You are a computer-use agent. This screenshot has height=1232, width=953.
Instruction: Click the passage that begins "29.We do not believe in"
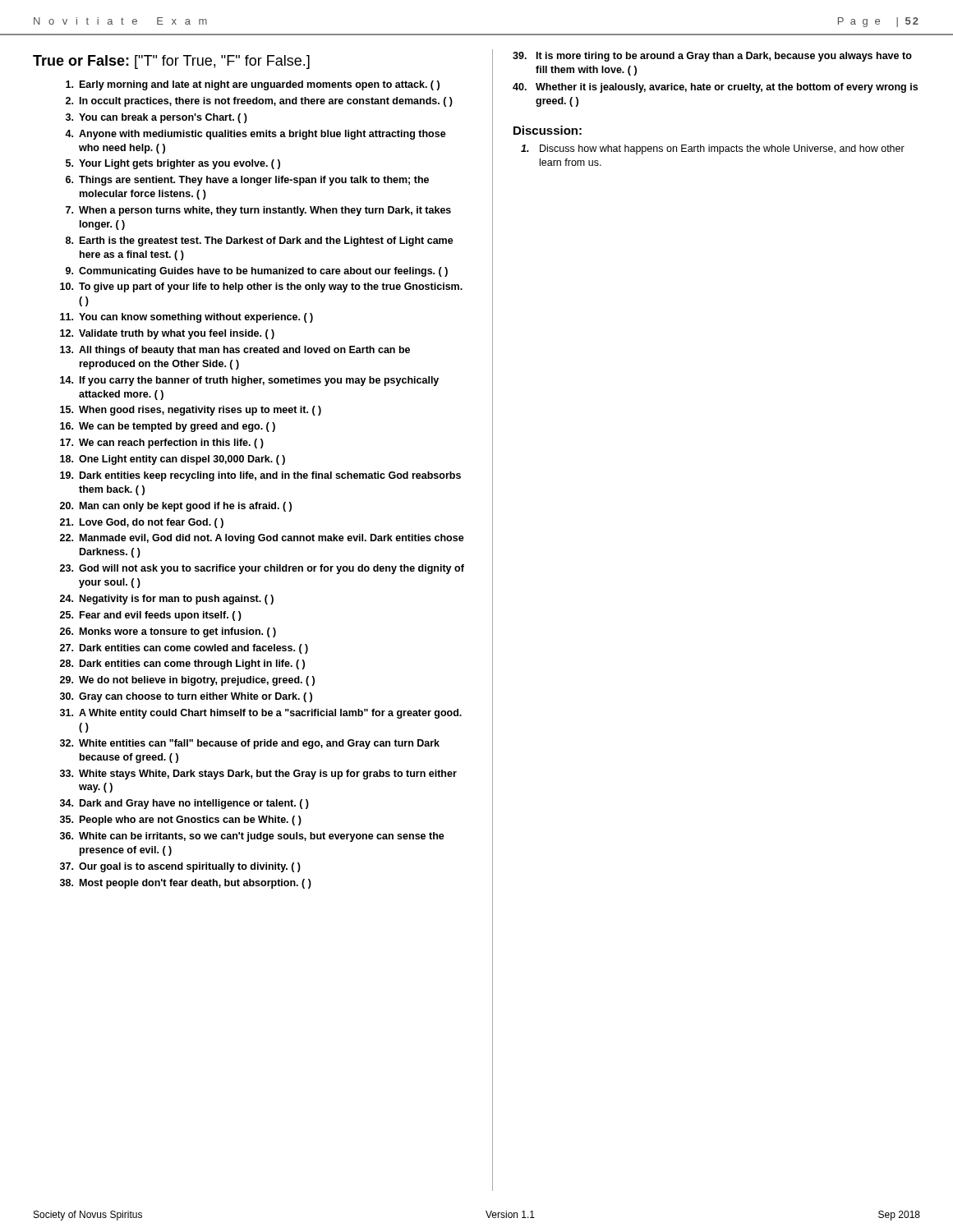[x=260, y=681]
